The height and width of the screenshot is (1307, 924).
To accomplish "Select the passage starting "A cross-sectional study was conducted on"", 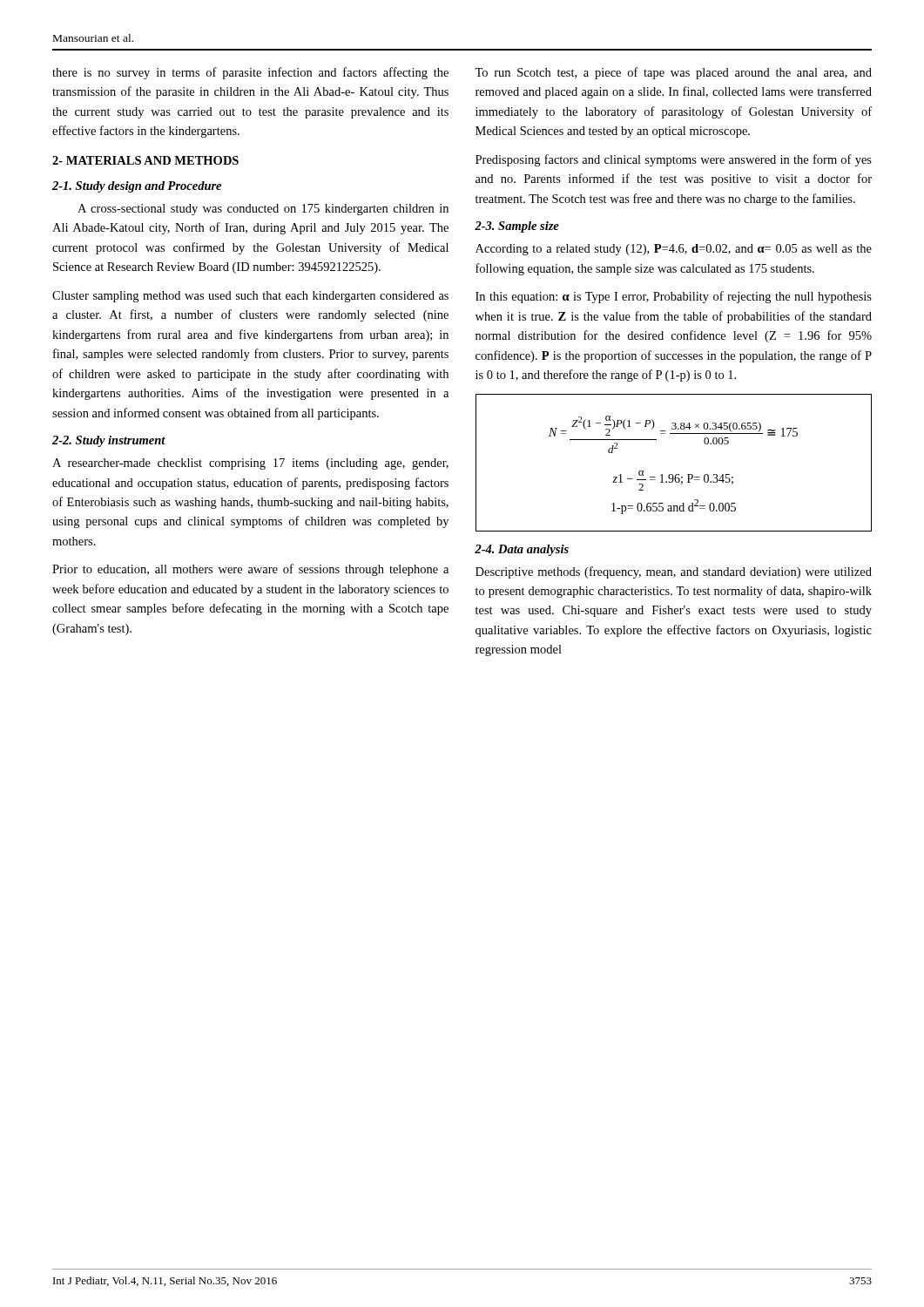I will point(251,238).
